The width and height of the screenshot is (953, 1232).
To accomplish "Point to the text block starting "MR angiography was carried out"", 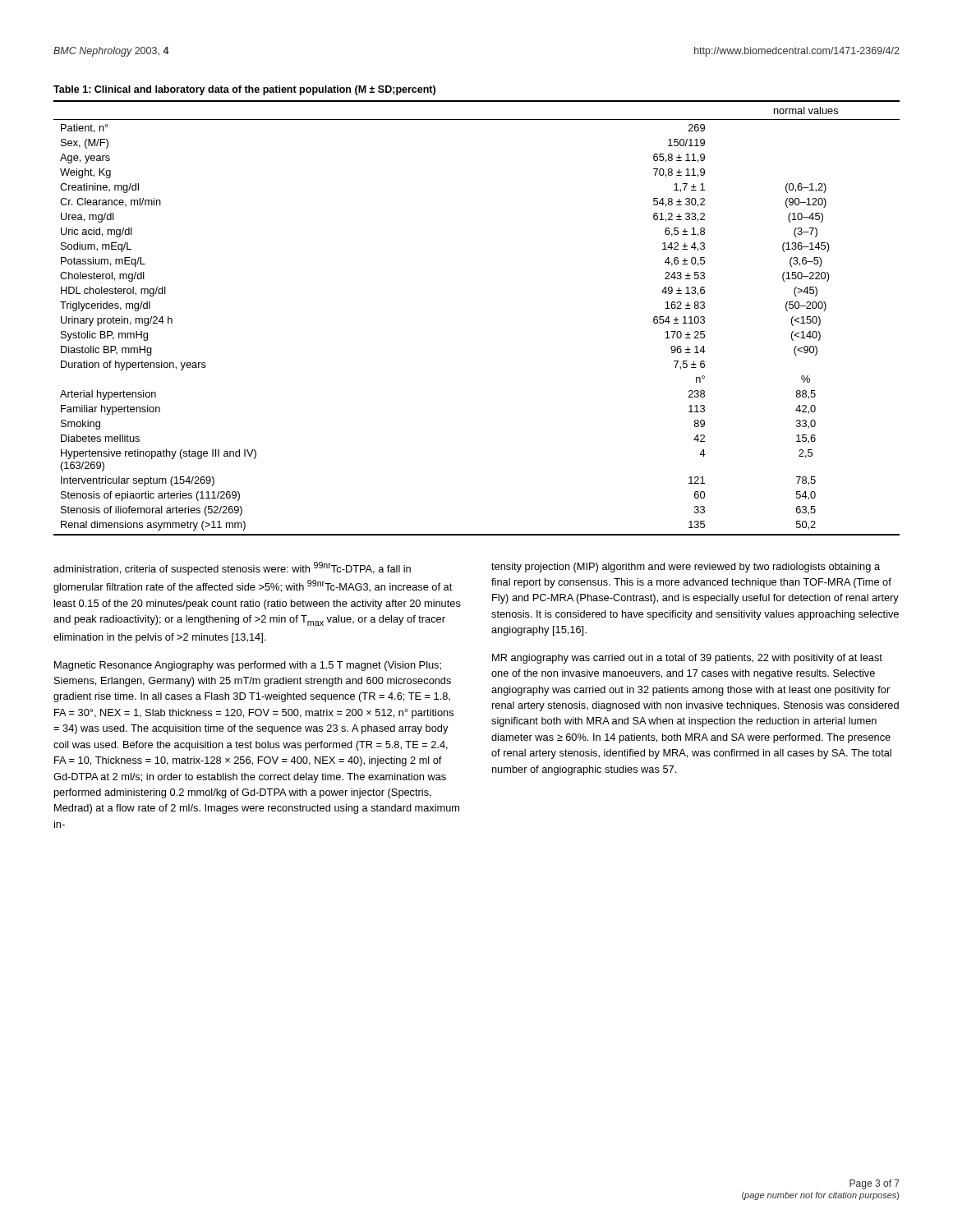I will point(695,713).
